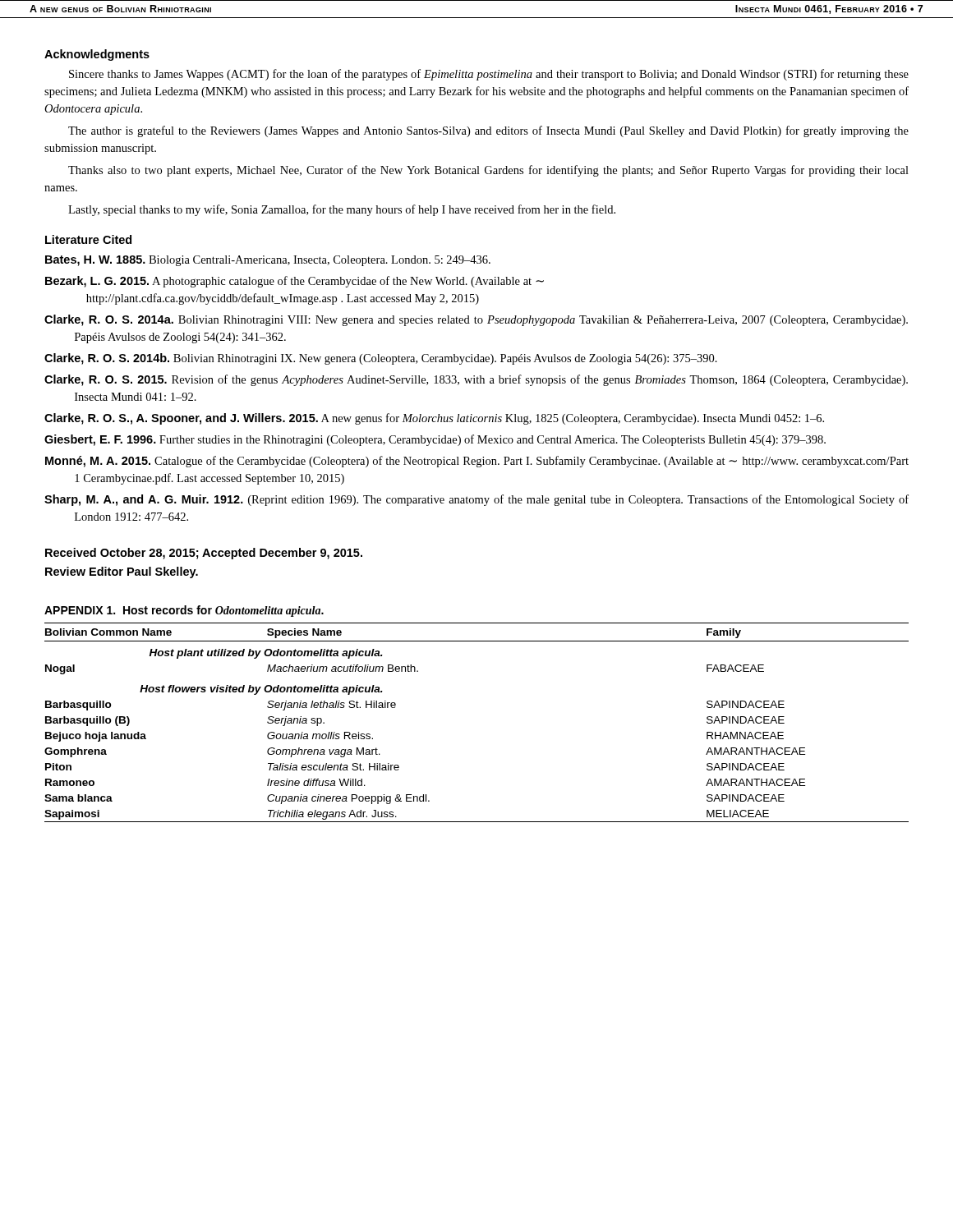This screenshot has width=953, height=1232.
Task: Click on the caption that reads "APPENDIX 1. Host records for"
Action: [x=184, y=611]
